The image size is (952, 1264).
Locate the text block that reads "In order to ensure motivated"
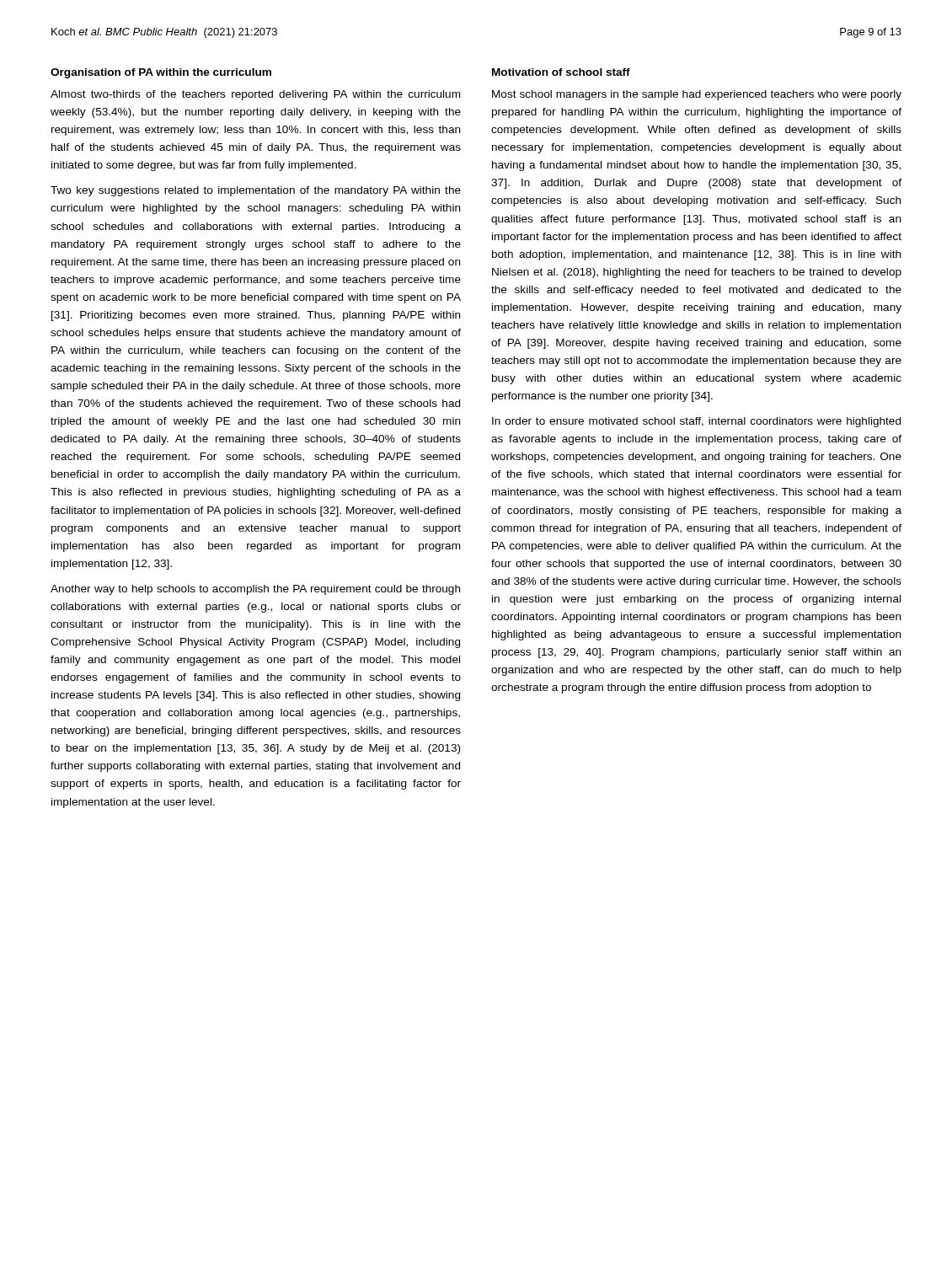coord(696,554)
